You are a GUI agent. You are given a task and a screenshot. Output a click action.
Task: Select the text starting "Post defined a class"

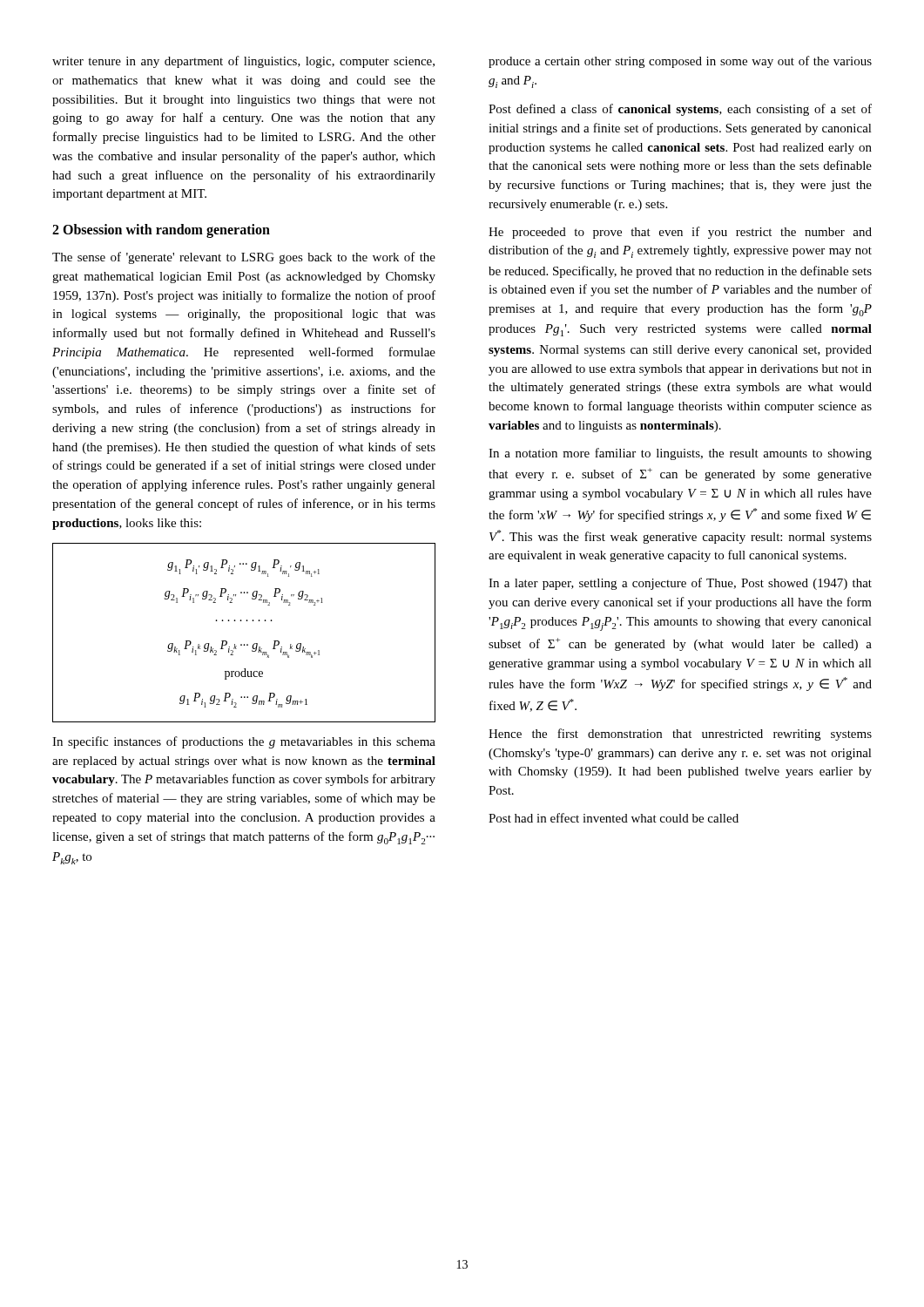click(x=680, y=157)
